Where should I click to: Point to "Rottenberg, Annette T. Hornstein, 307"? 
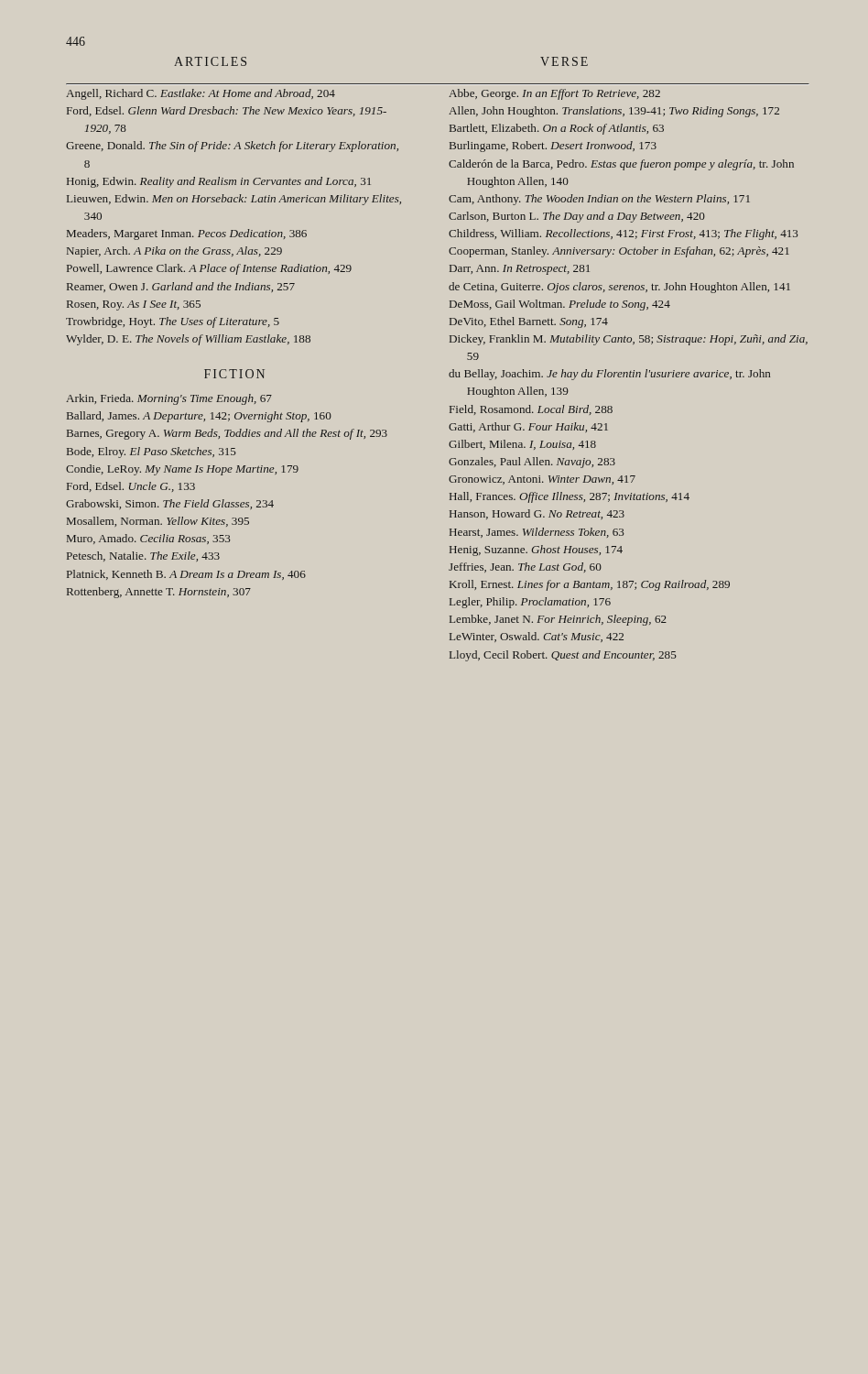[x=158, y=591]
